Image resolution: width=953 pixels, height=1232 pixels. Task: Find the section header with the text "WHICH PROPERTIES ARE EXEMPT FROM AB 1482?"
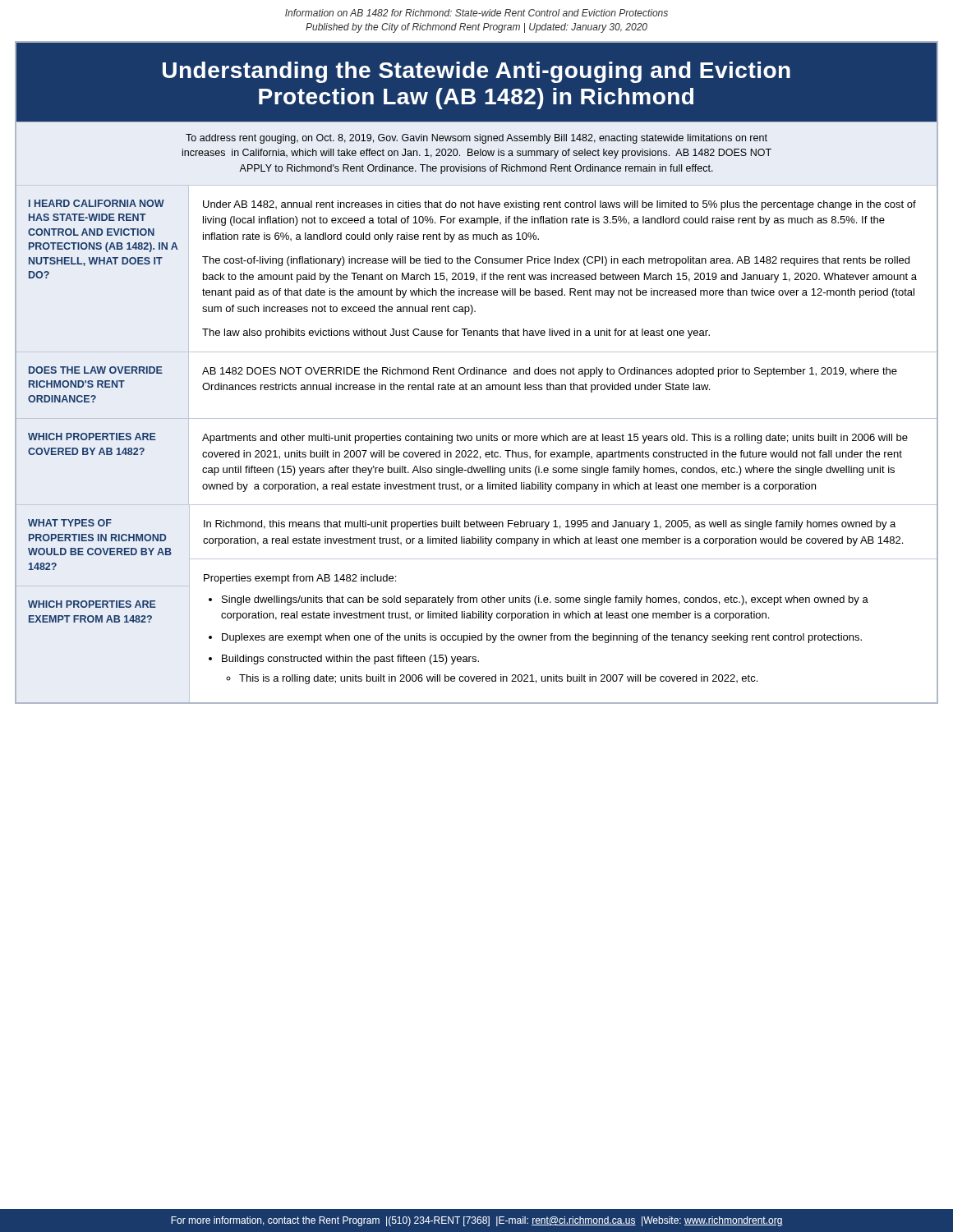click(92, 612)
